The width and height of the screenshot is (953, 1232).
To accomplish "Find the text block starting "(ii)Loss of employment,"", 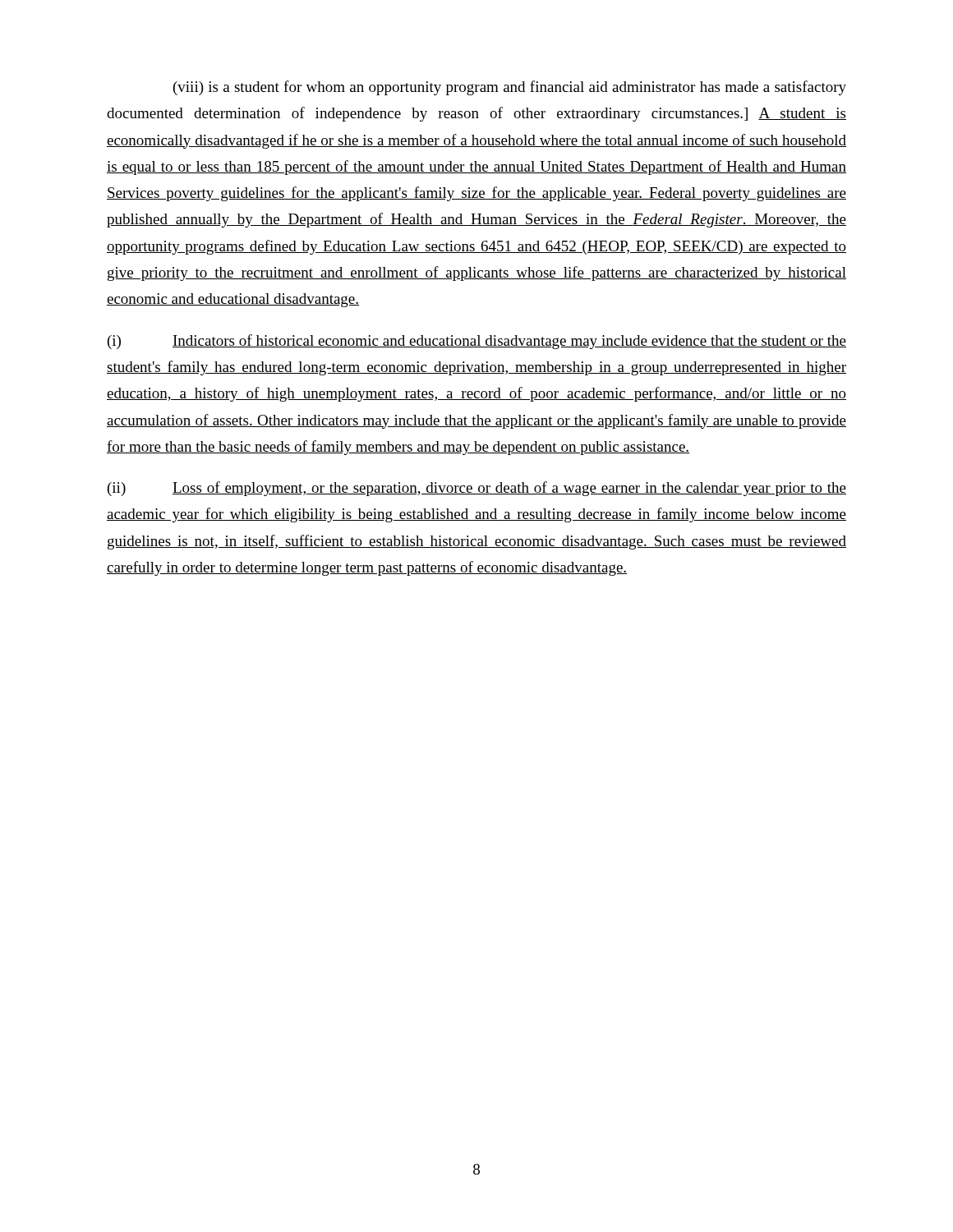I will tap(476, 528).
